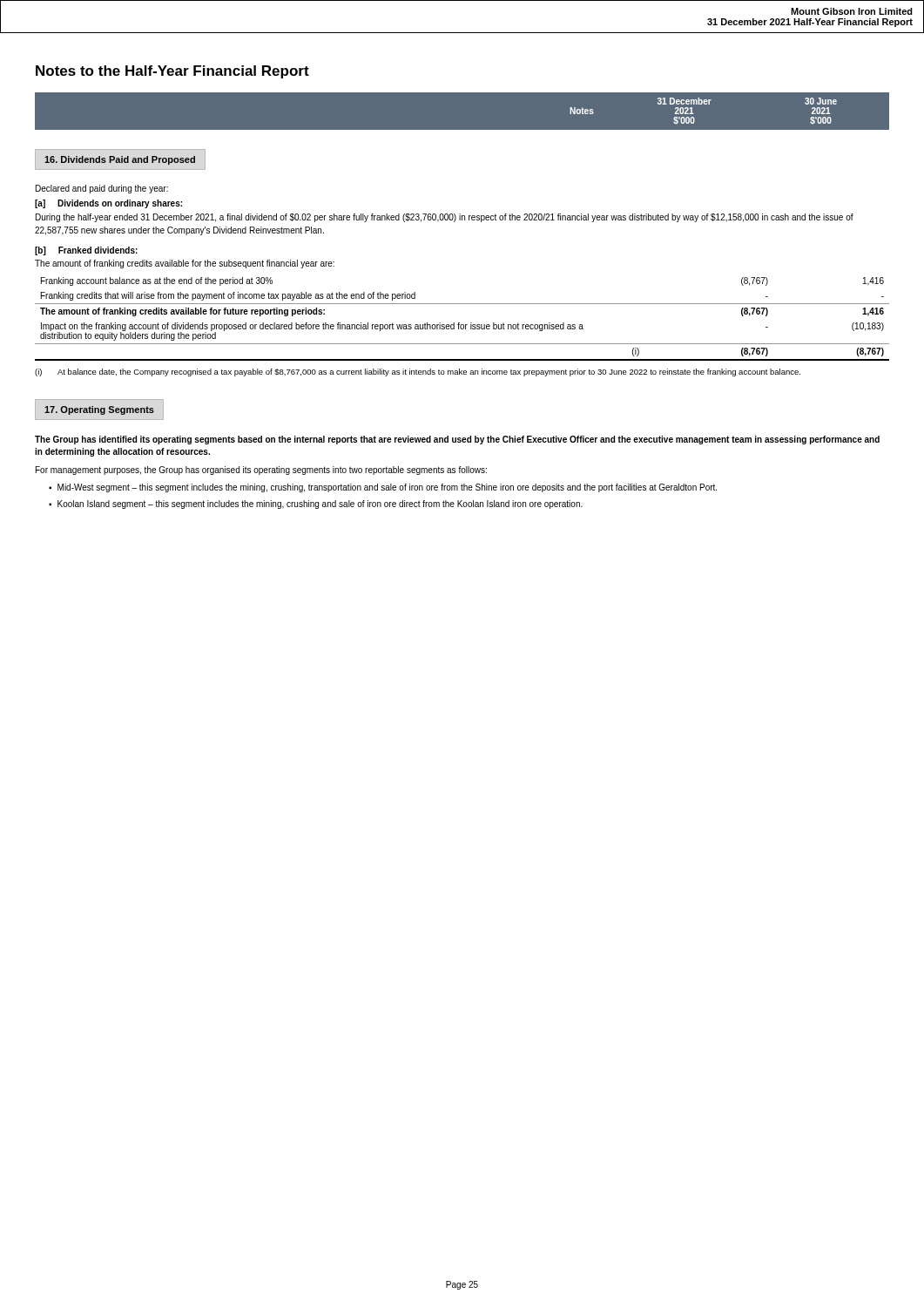Locate the table with the text "30 June 2021"
Viewport: 924px width, 1307px height.
coord(462,111)
